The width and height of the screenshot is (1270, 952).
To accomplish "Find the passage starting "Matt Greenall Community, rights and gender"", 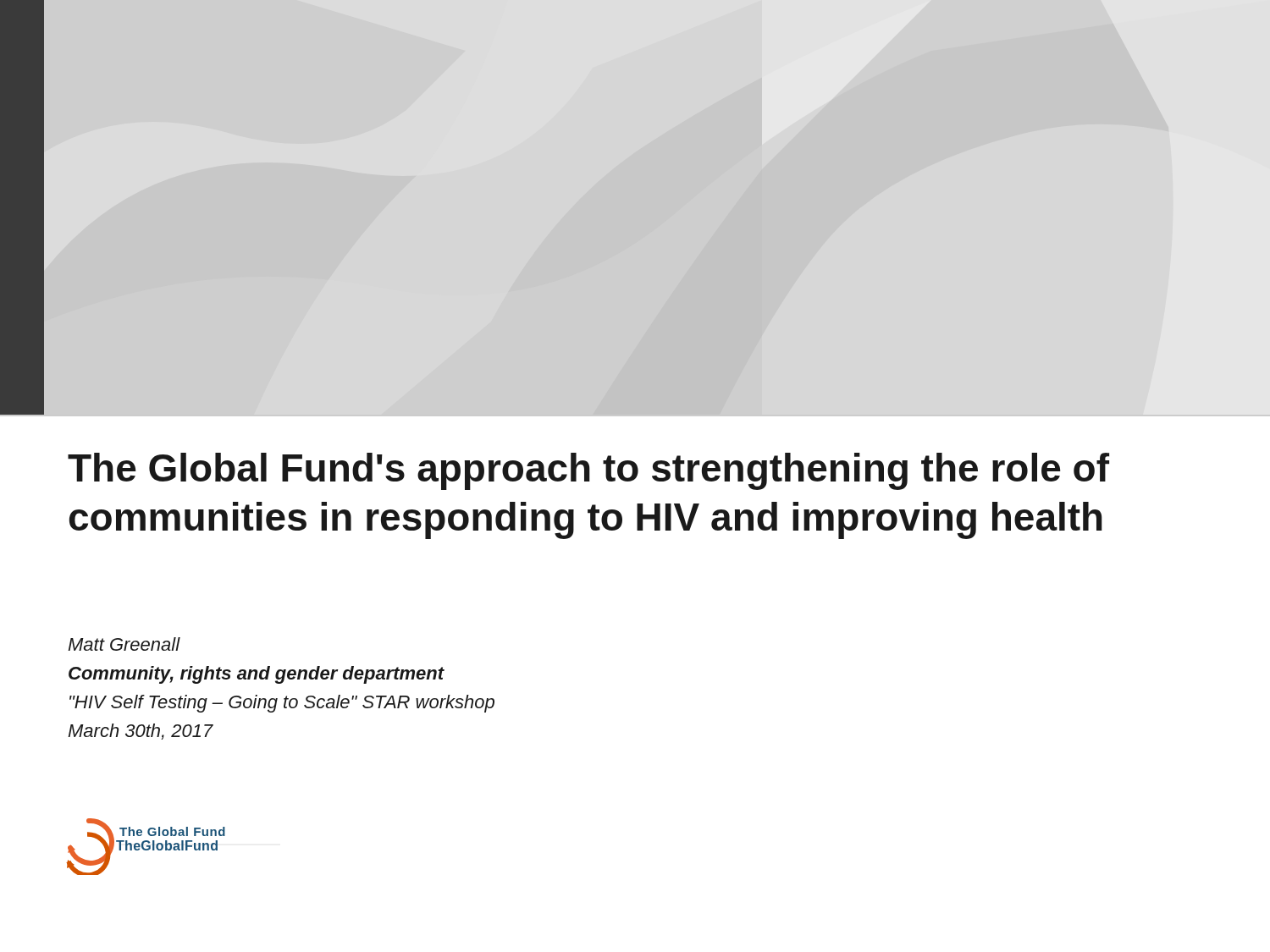I will [x=406, y=688].
